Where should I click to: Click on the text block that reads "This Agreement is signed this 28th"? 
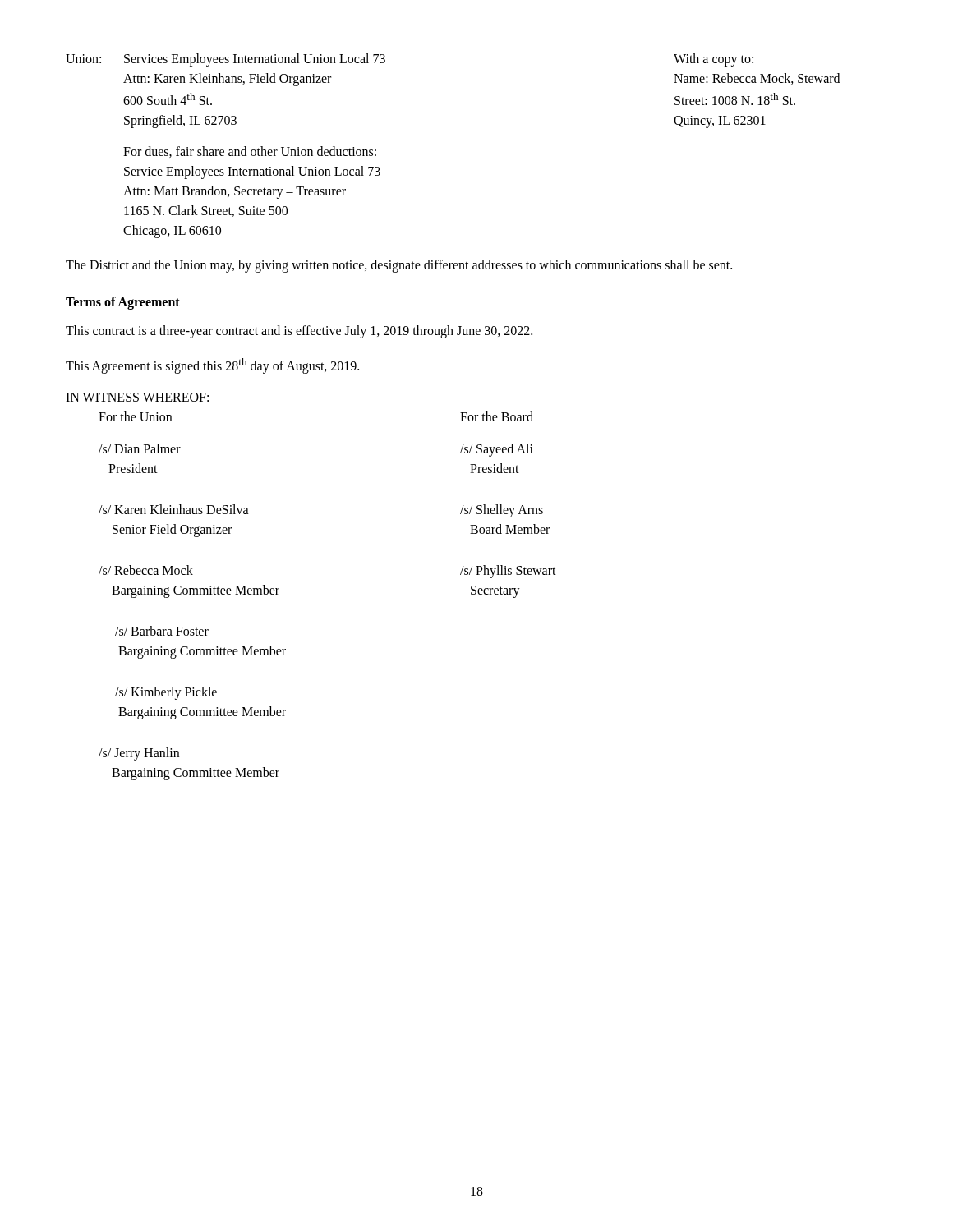[x=213, y=365]
